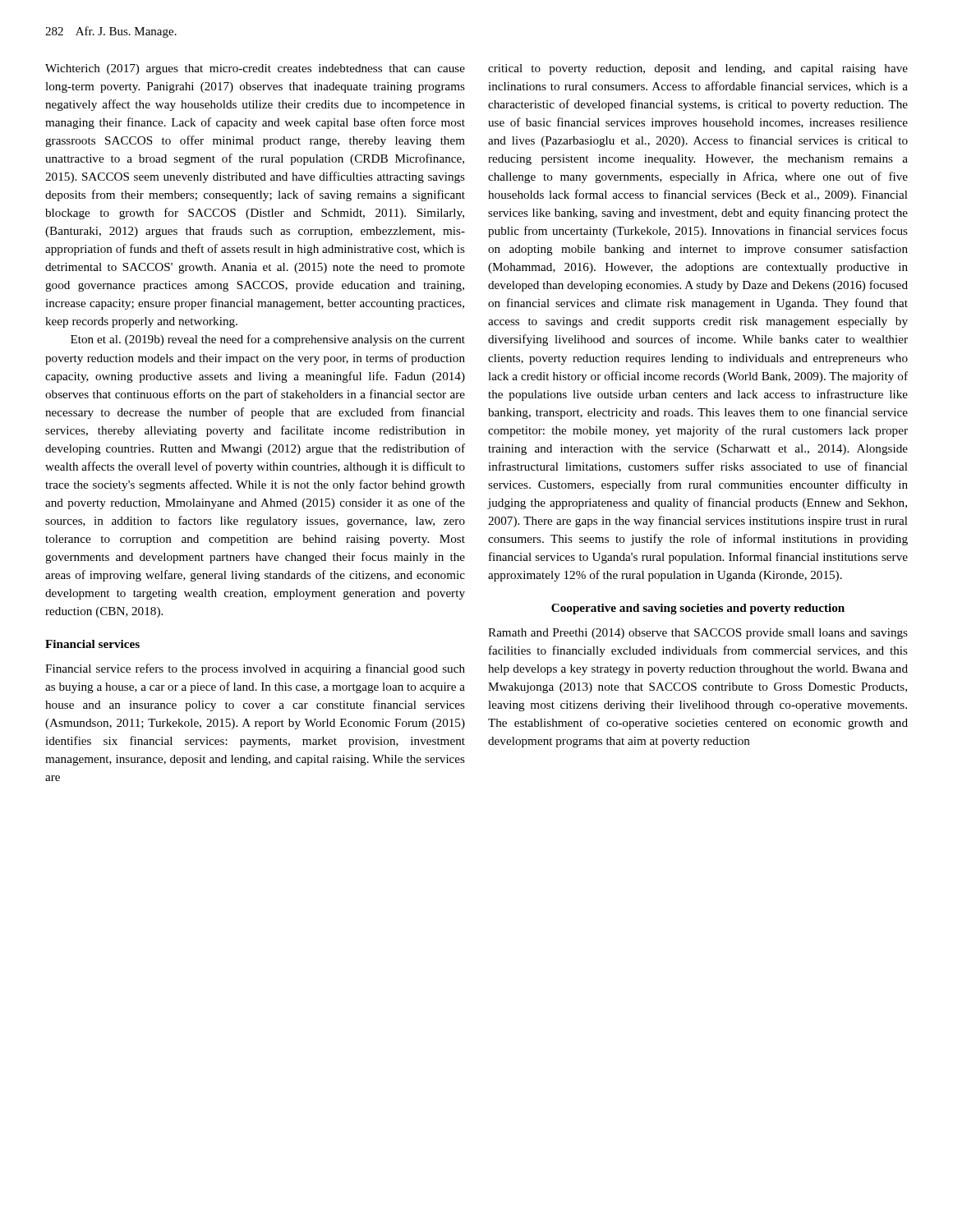This screenshot has width=953, height=1232.
Task: Navigate to the text block starting "Financial service refers to"
Action: click(x=255, y=723)
